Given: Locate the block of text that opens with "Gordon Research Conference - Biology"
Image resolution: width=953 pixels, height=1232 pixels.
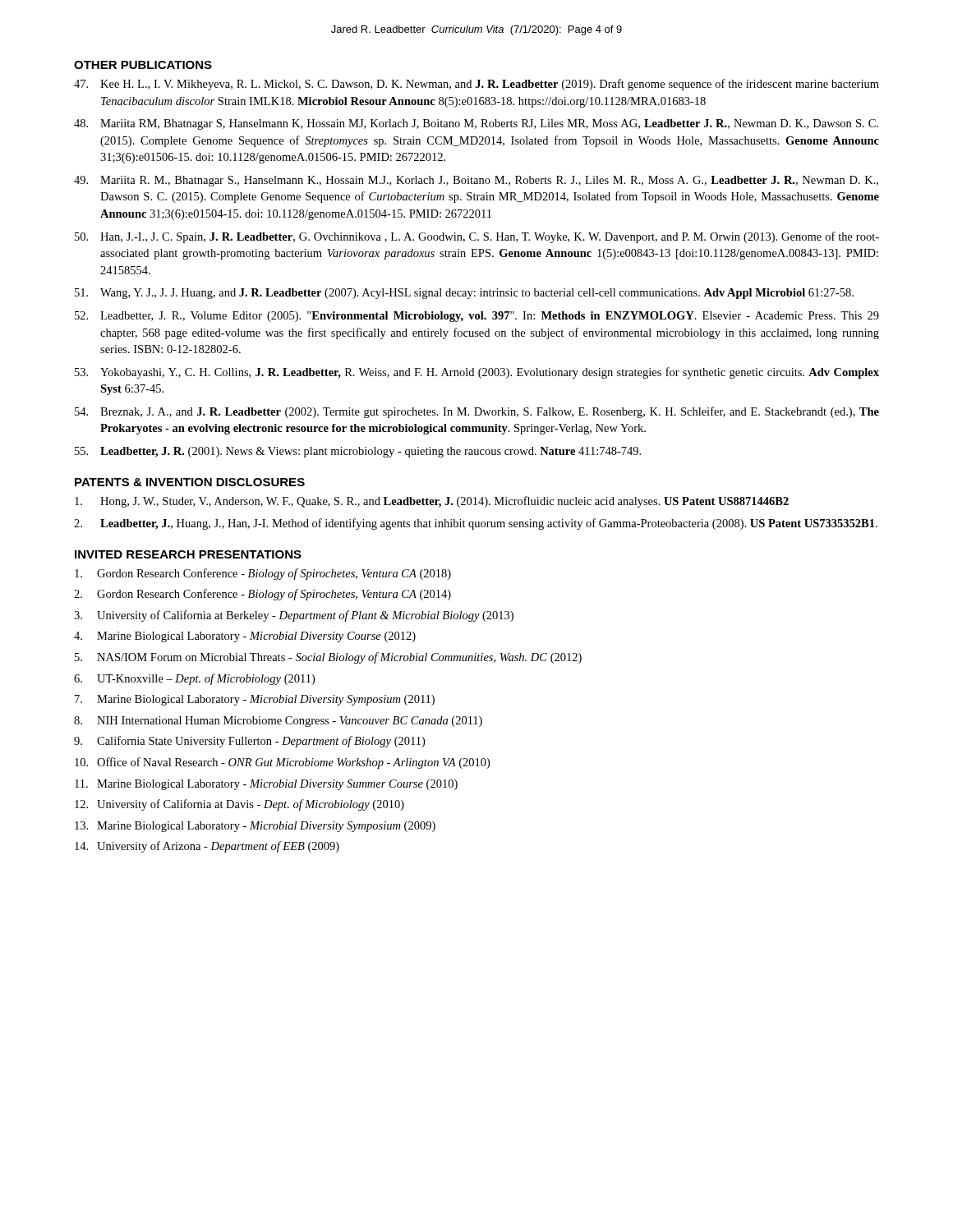Looking at the screenshot, I should pyautogui.click(x=263, y=574).
